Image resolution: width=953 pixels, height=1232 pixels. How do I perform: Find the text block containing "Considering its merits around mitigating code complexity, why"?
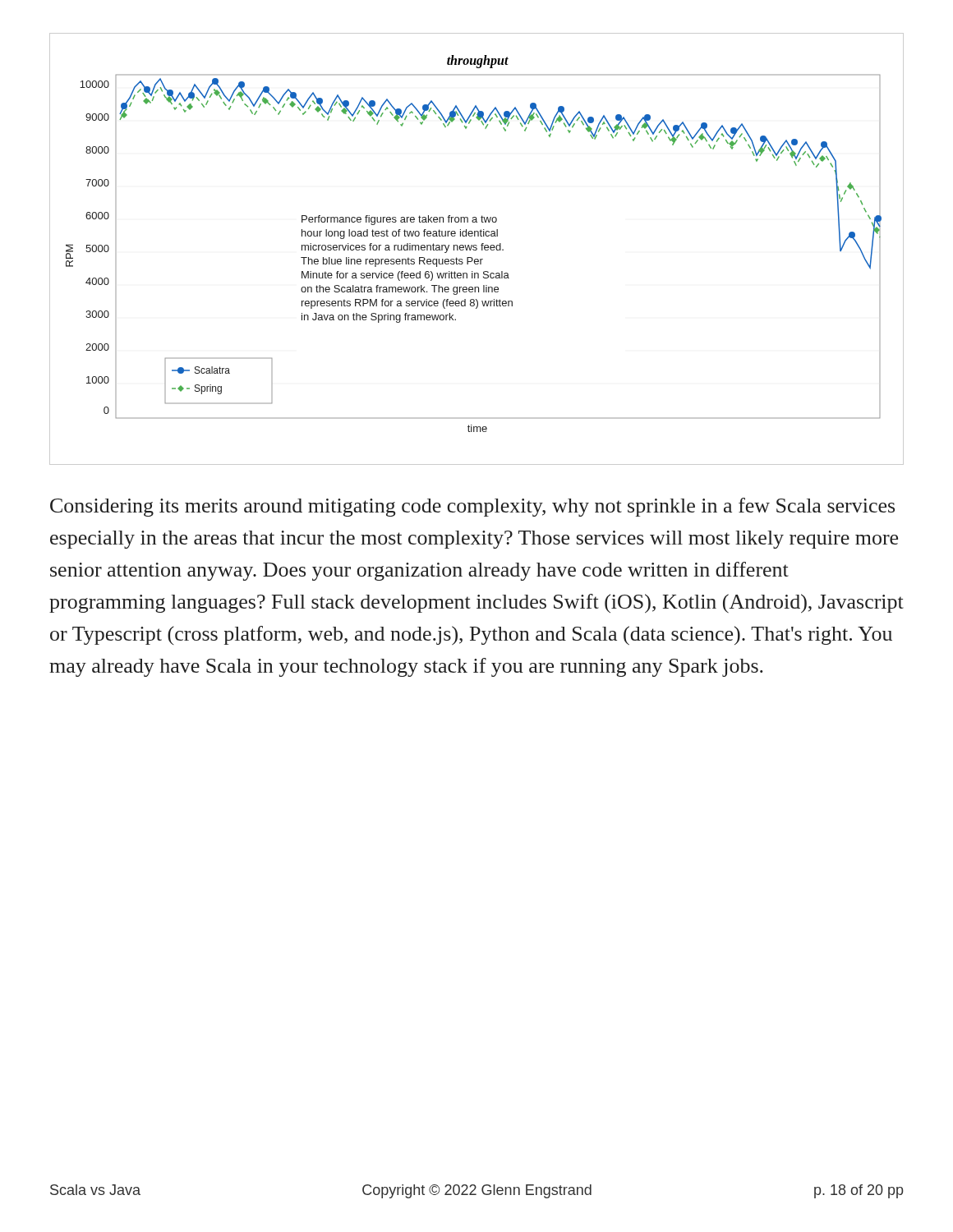(476, 586)
